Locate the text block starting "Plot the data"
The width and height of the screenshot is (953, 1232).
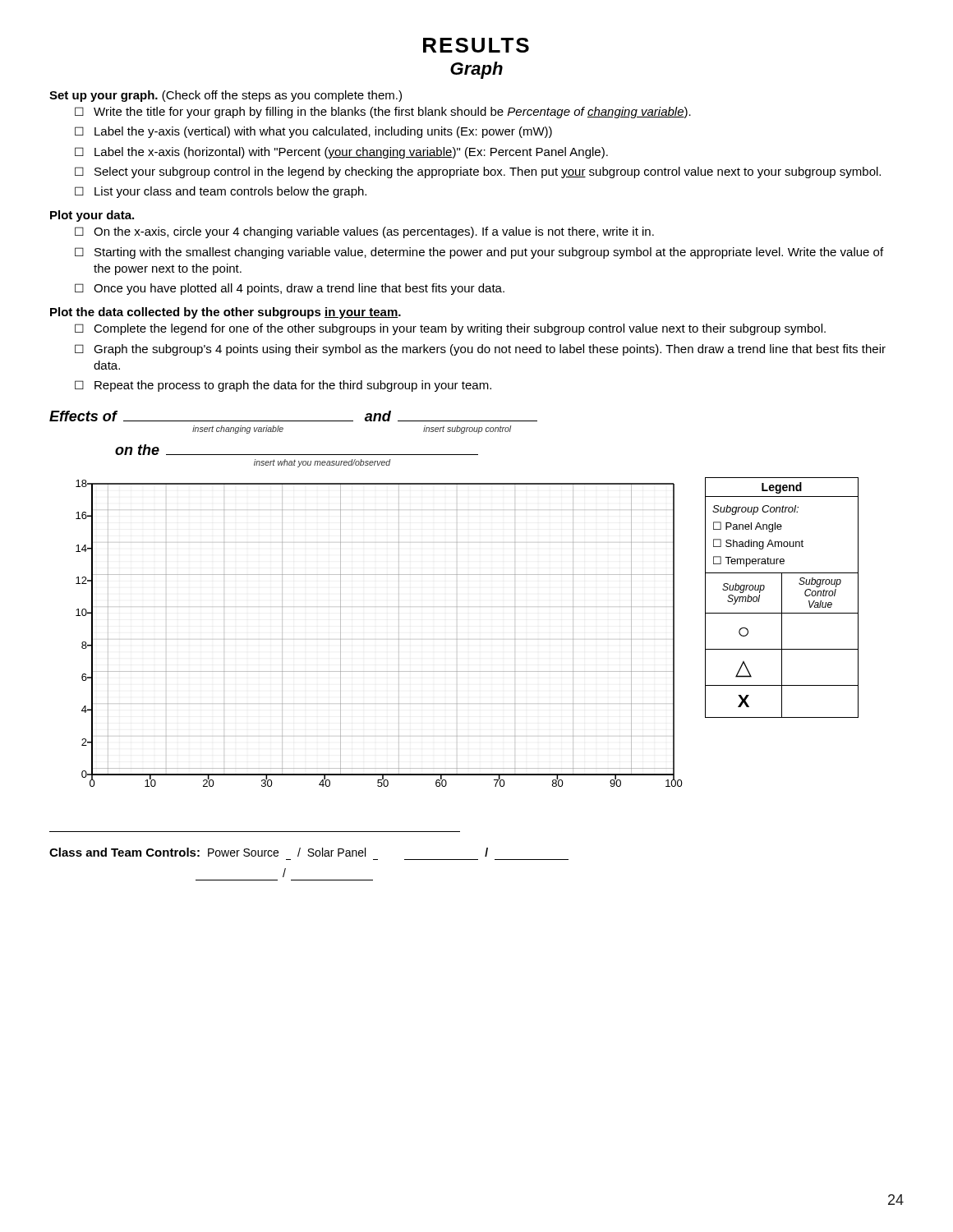pos(225,312)
